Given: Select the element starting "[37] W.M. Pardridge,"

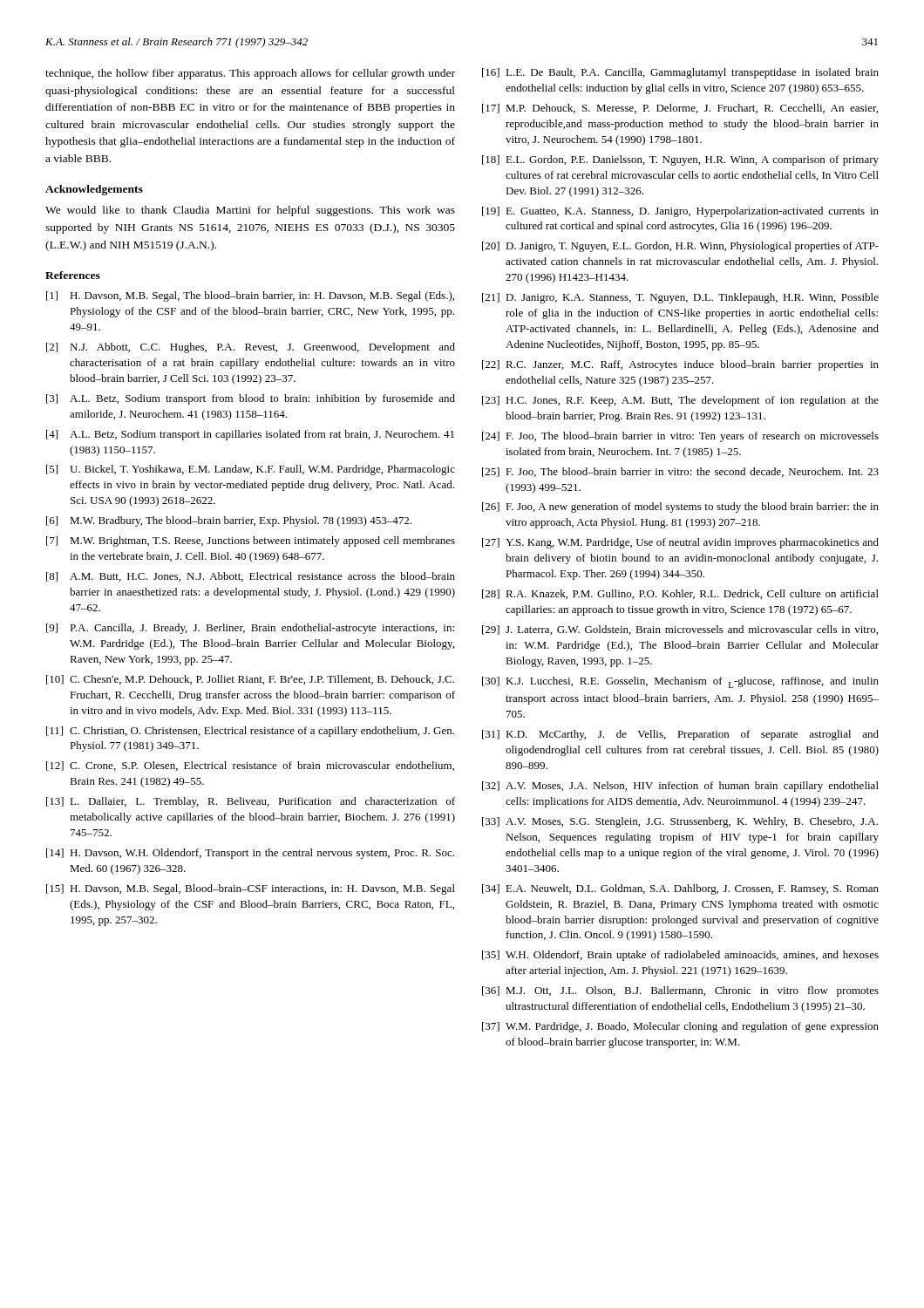Looking at the screenshot, I should (x=680, y=1034).
